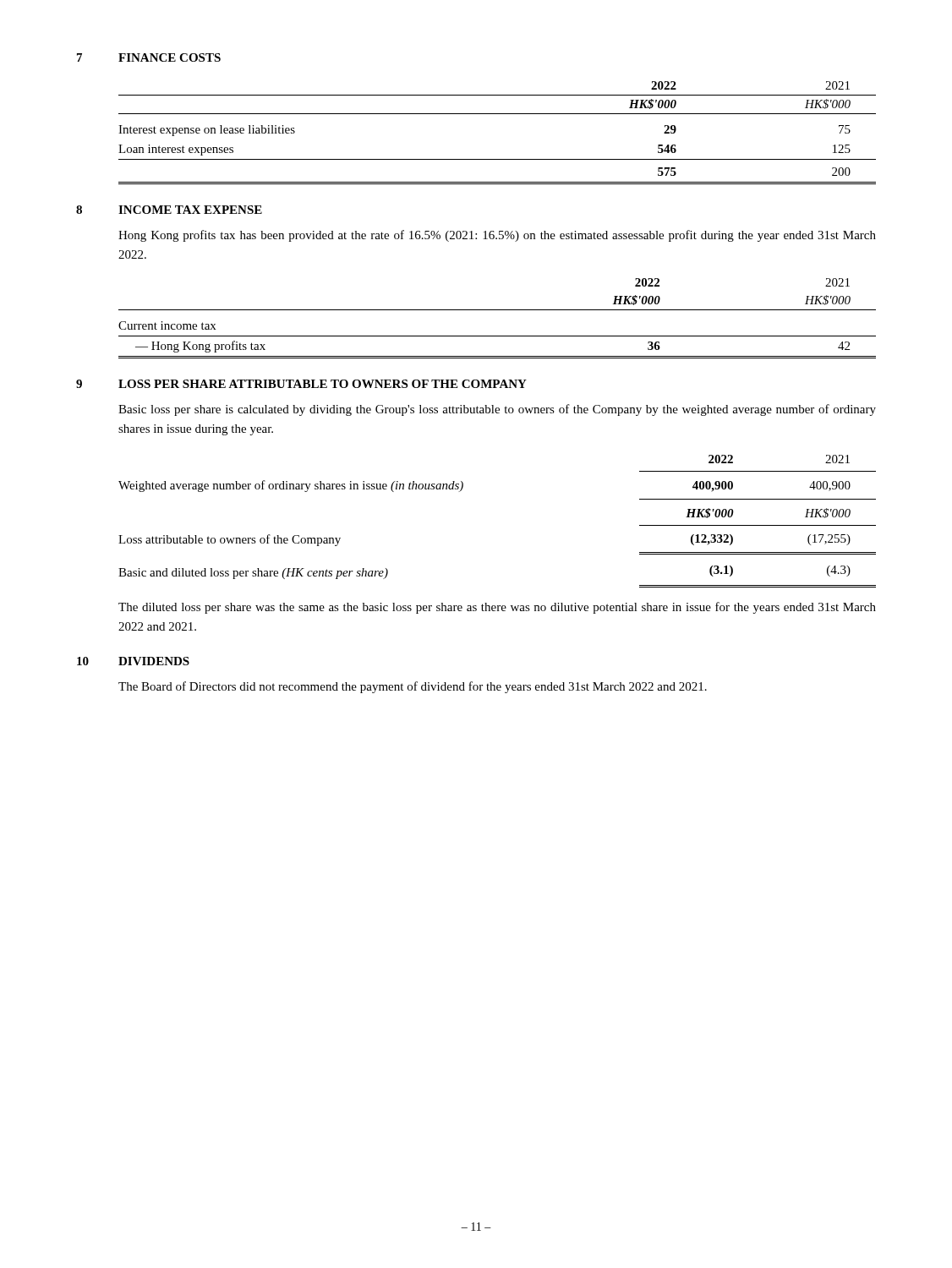
Task: Select the element starting "The Board of Directors"
Action: (x=413, y=686)
